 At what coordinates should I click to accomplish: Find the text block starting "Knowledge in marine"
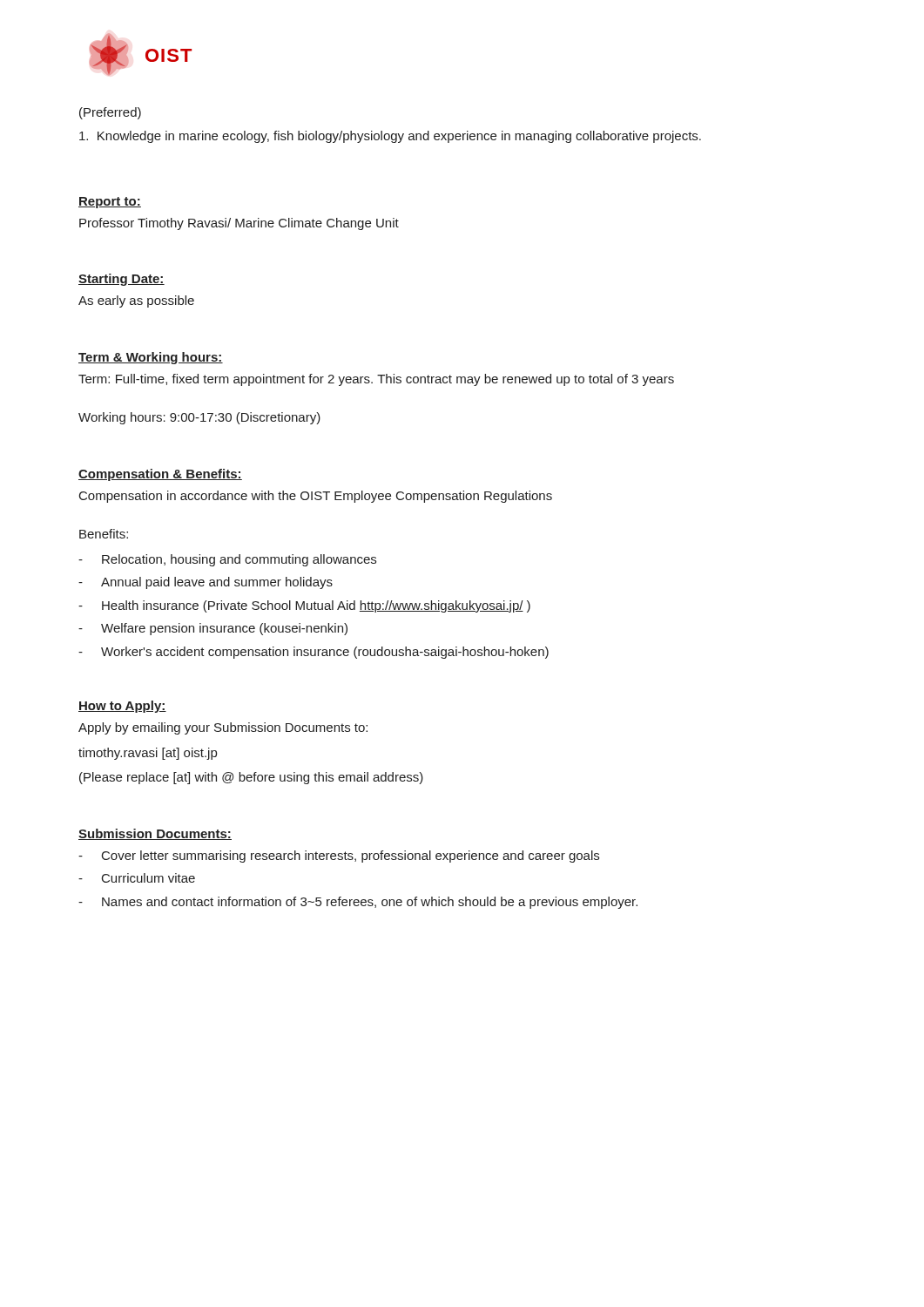click(390, 135)
